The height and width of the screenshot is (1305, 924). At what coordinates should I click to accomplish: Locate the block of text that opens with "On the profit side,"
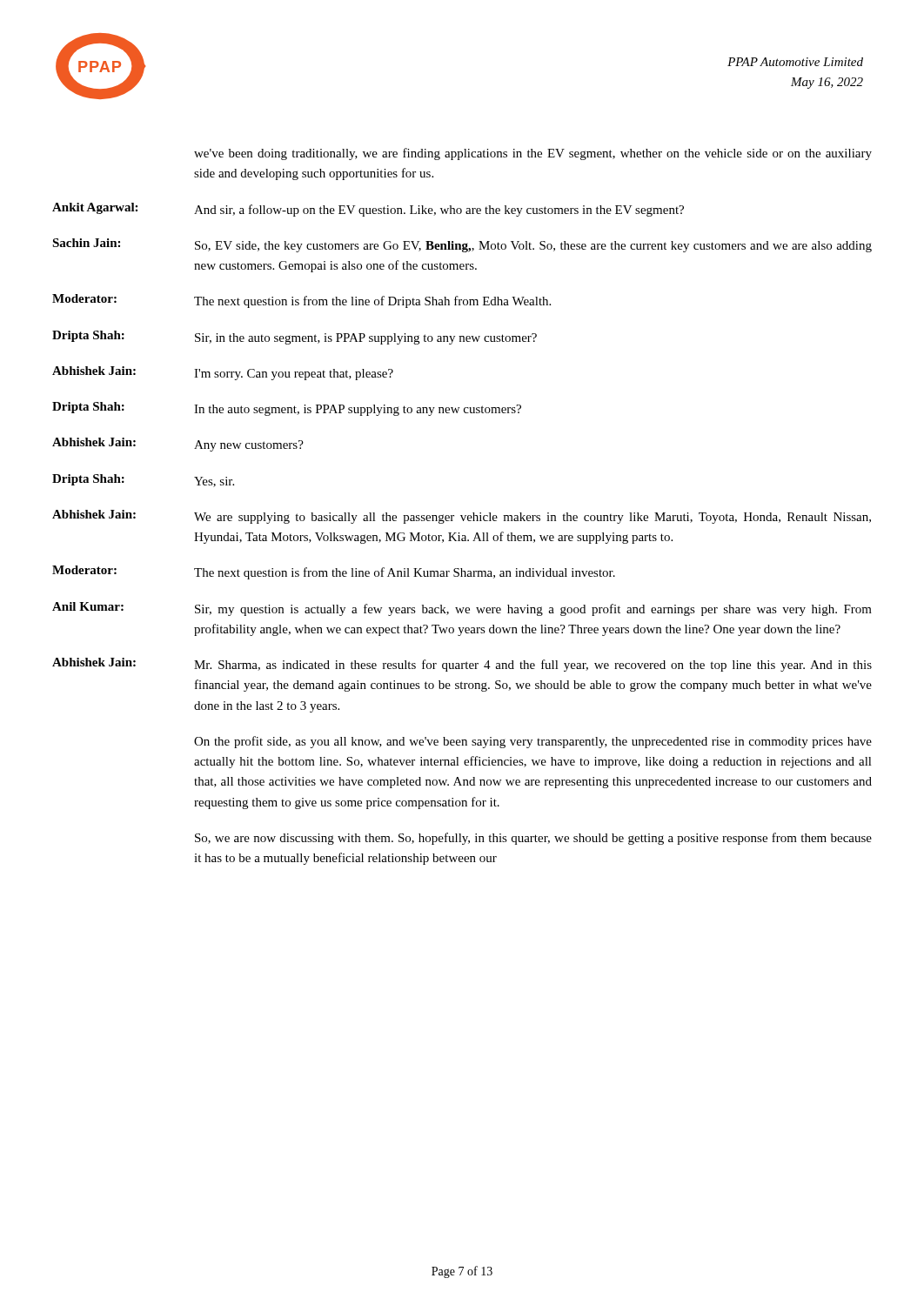[x=533, y=771]
